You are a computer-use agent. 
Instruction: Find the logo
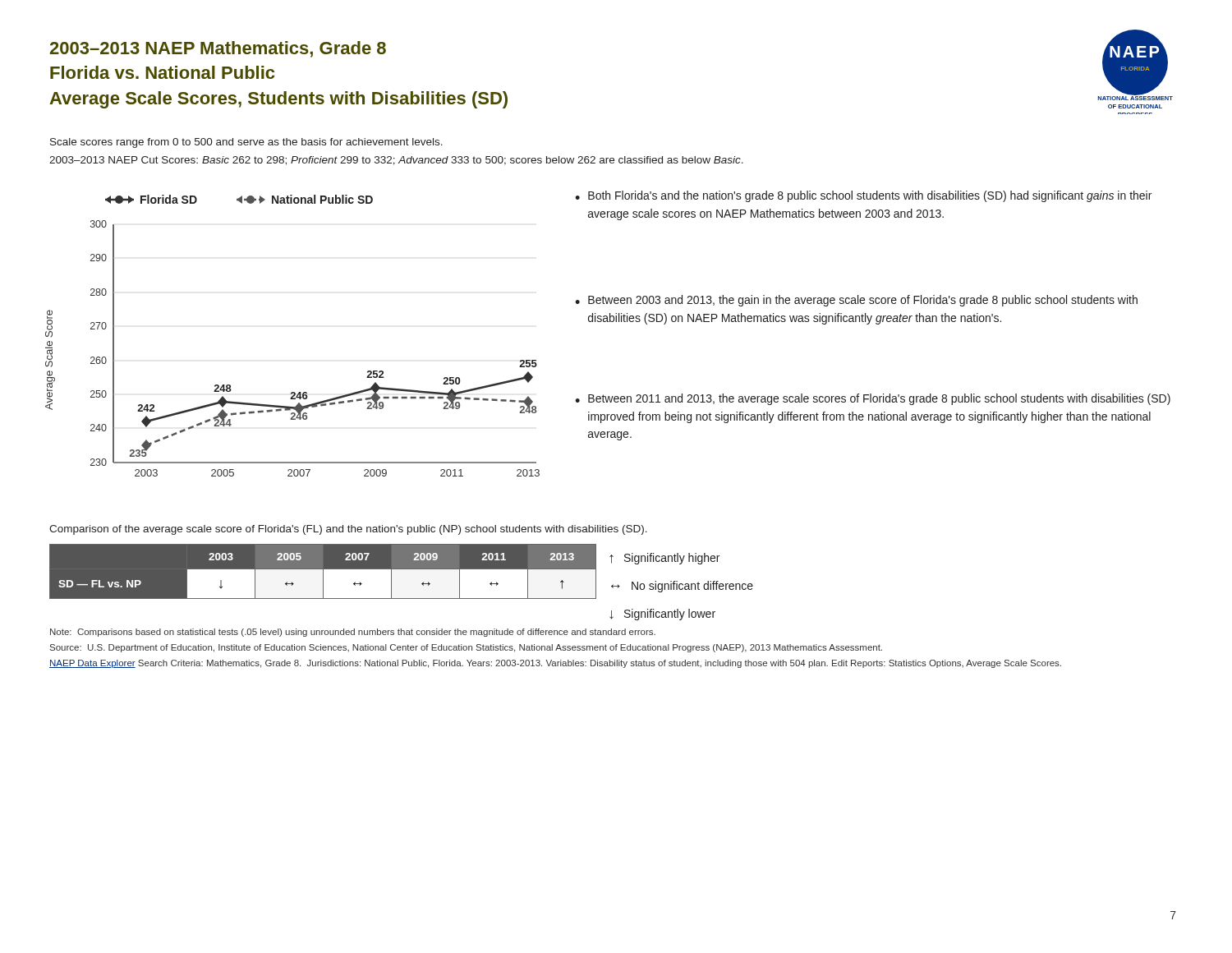click(1135, 73)
